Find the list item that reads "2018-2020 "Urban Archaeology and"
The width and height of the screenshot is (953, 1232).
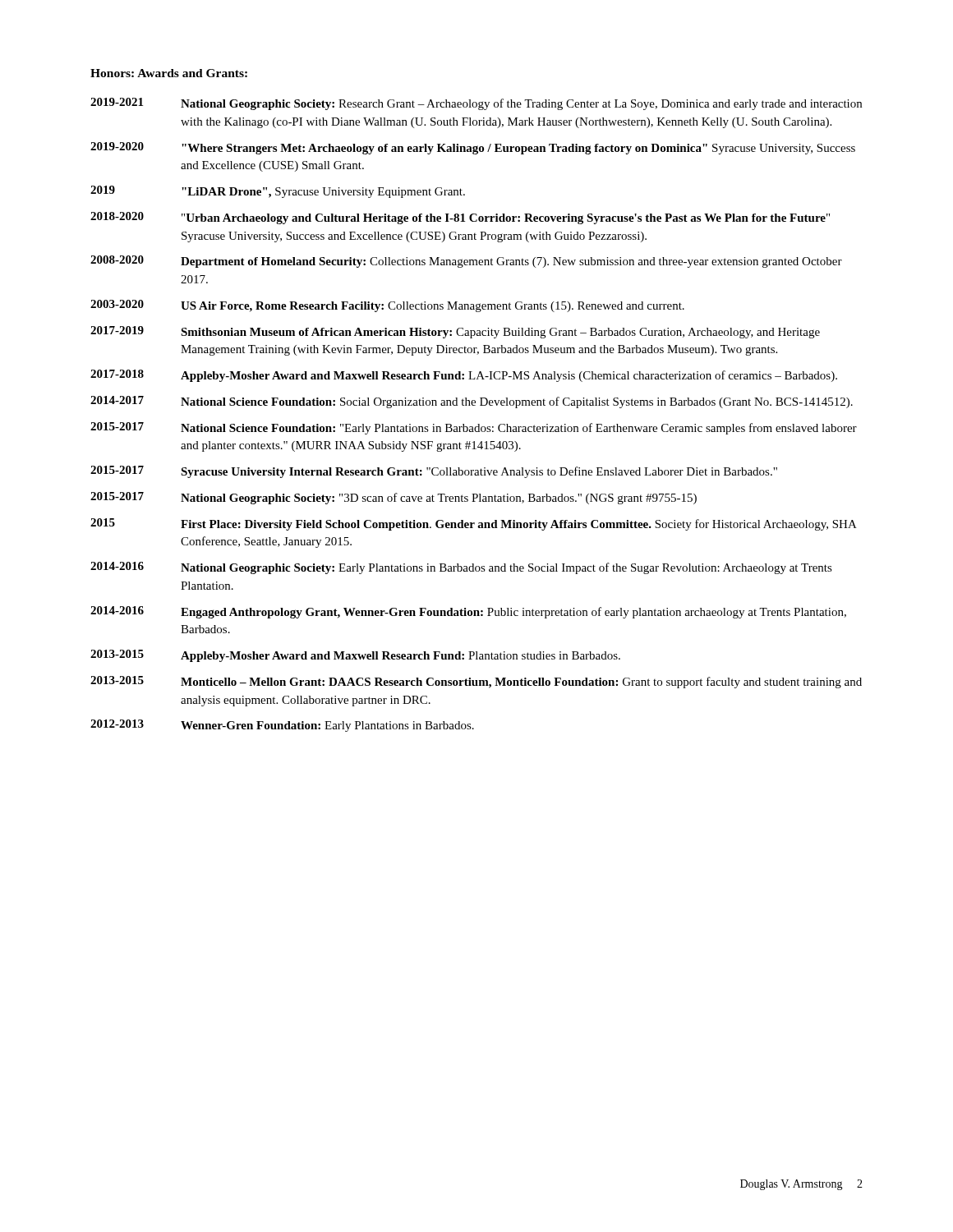pos(476,227)
